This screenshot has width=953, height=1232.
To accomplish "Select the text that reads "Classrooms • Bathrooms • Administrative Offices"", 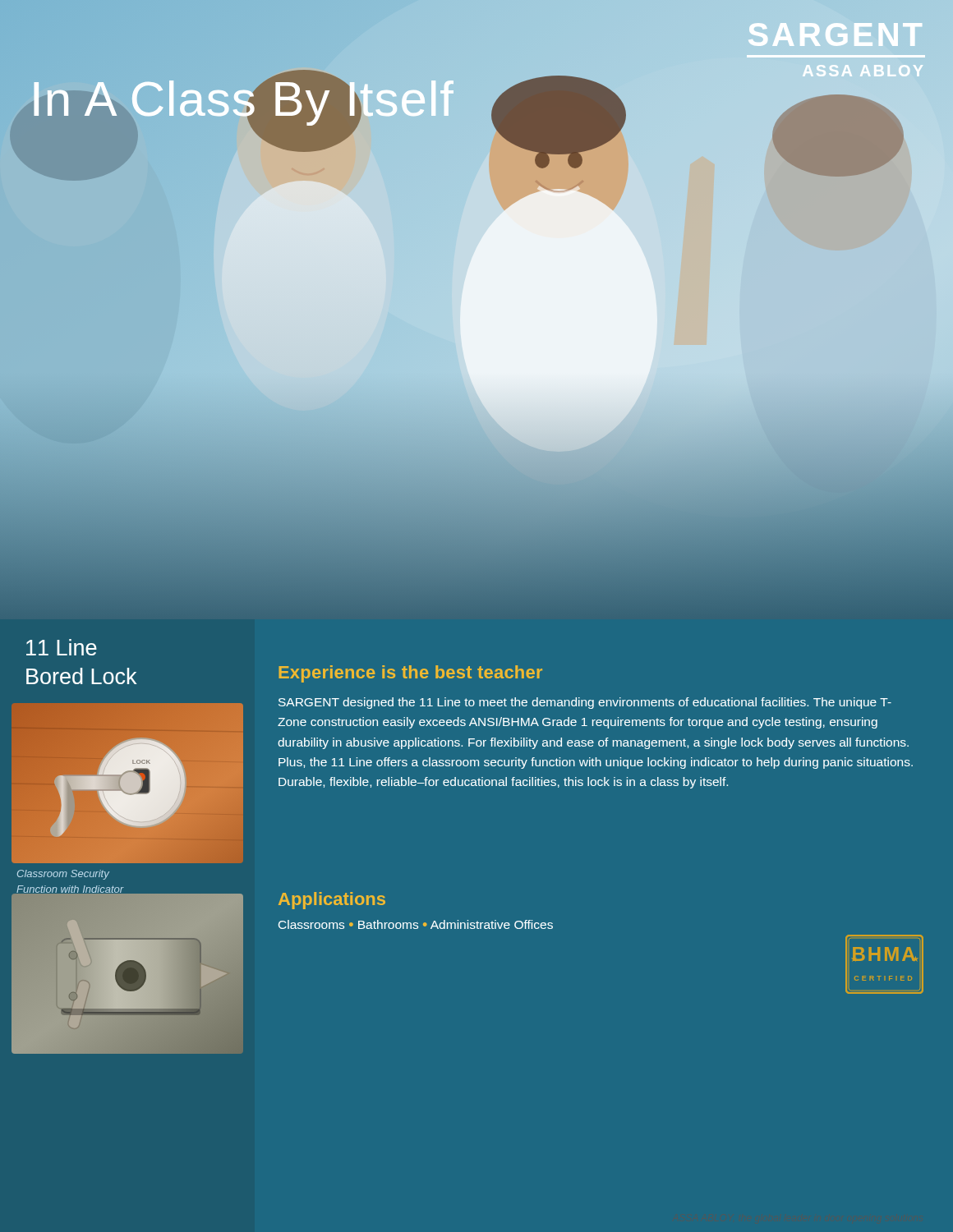I will click(x=415, y=925).
